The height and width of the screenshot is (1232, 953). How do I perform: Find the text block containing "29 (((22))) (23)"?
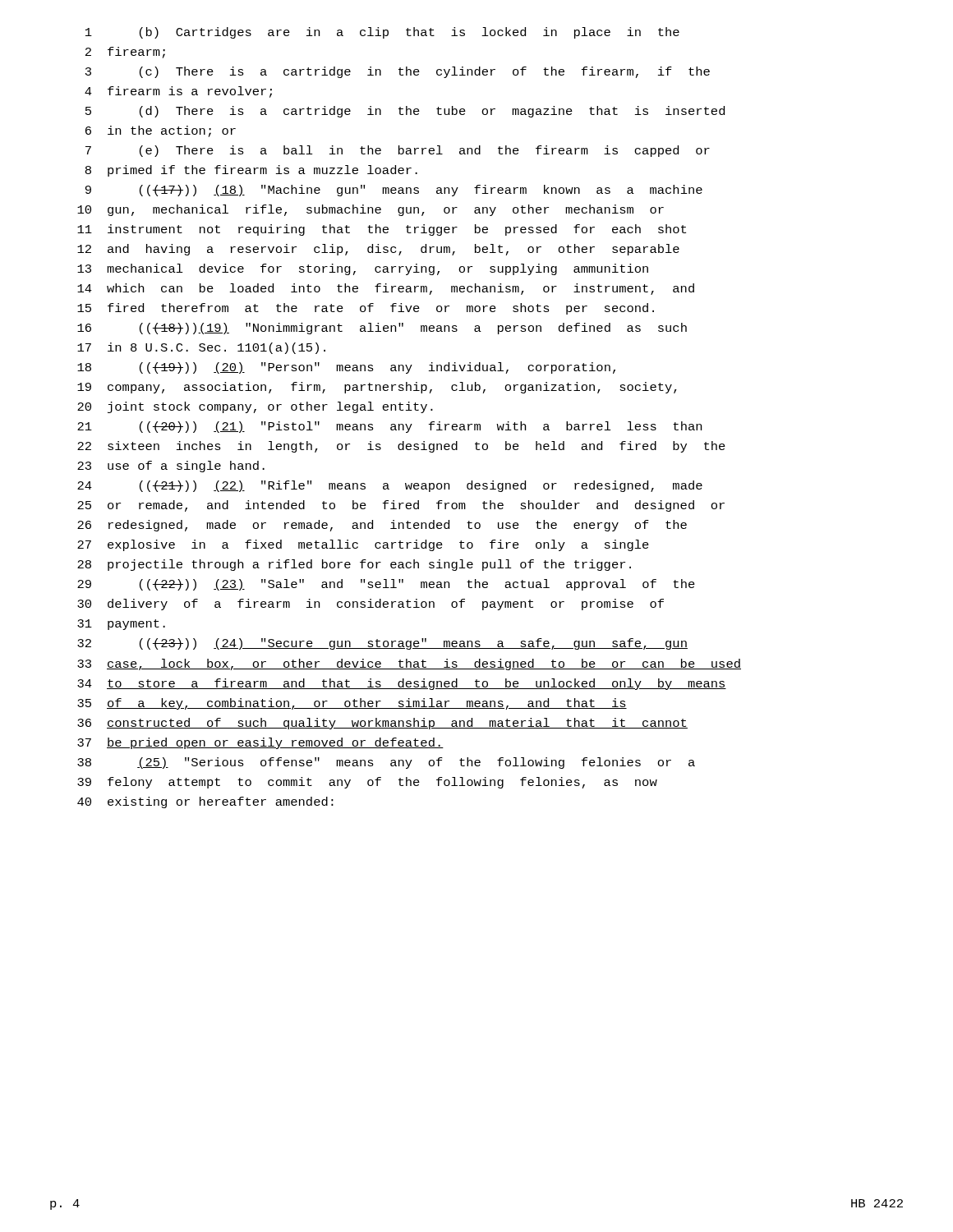pos(476,605)
